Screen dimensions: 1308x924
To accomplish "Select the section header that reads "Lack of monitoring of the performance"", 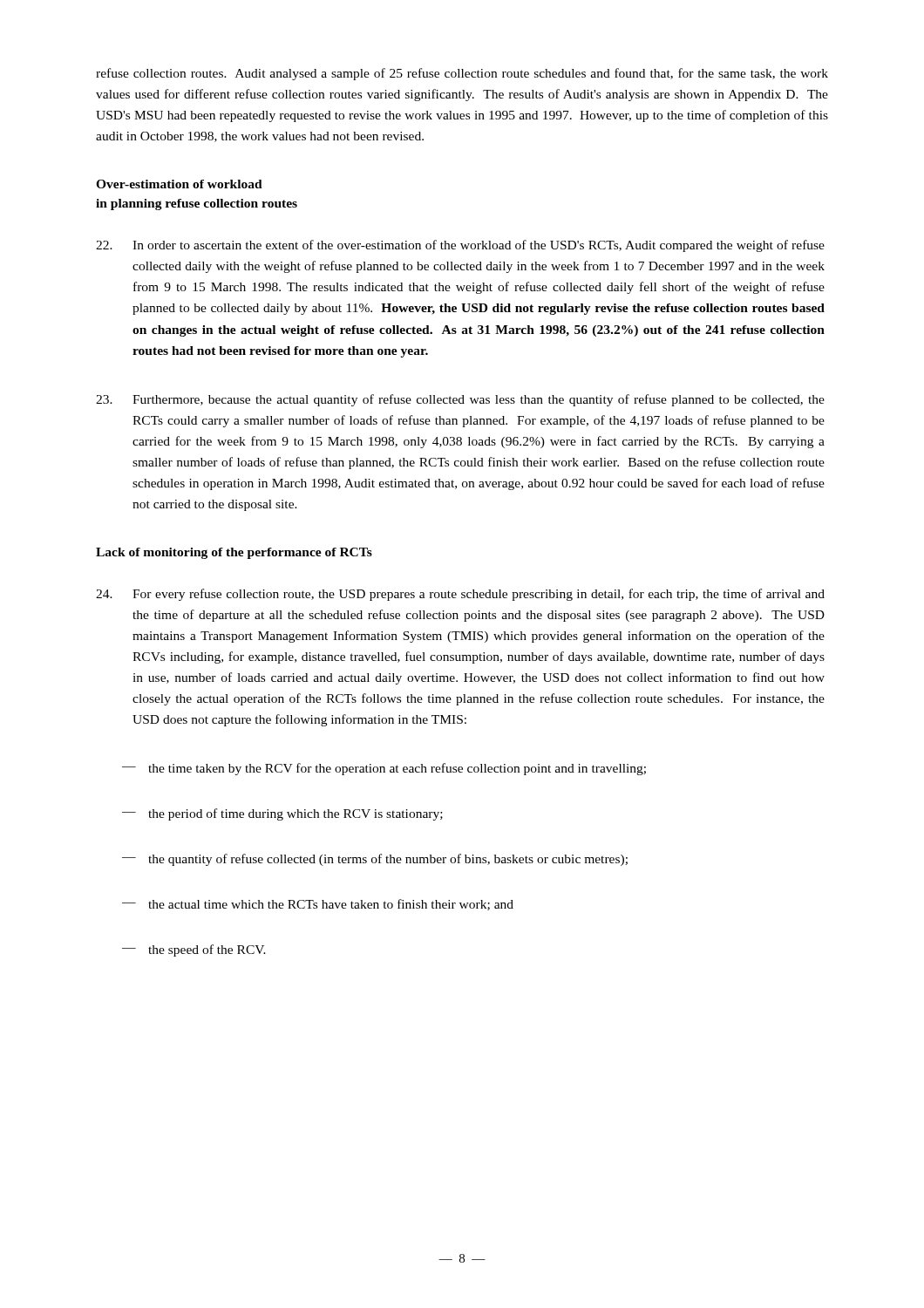I will [x=234, y=551].
